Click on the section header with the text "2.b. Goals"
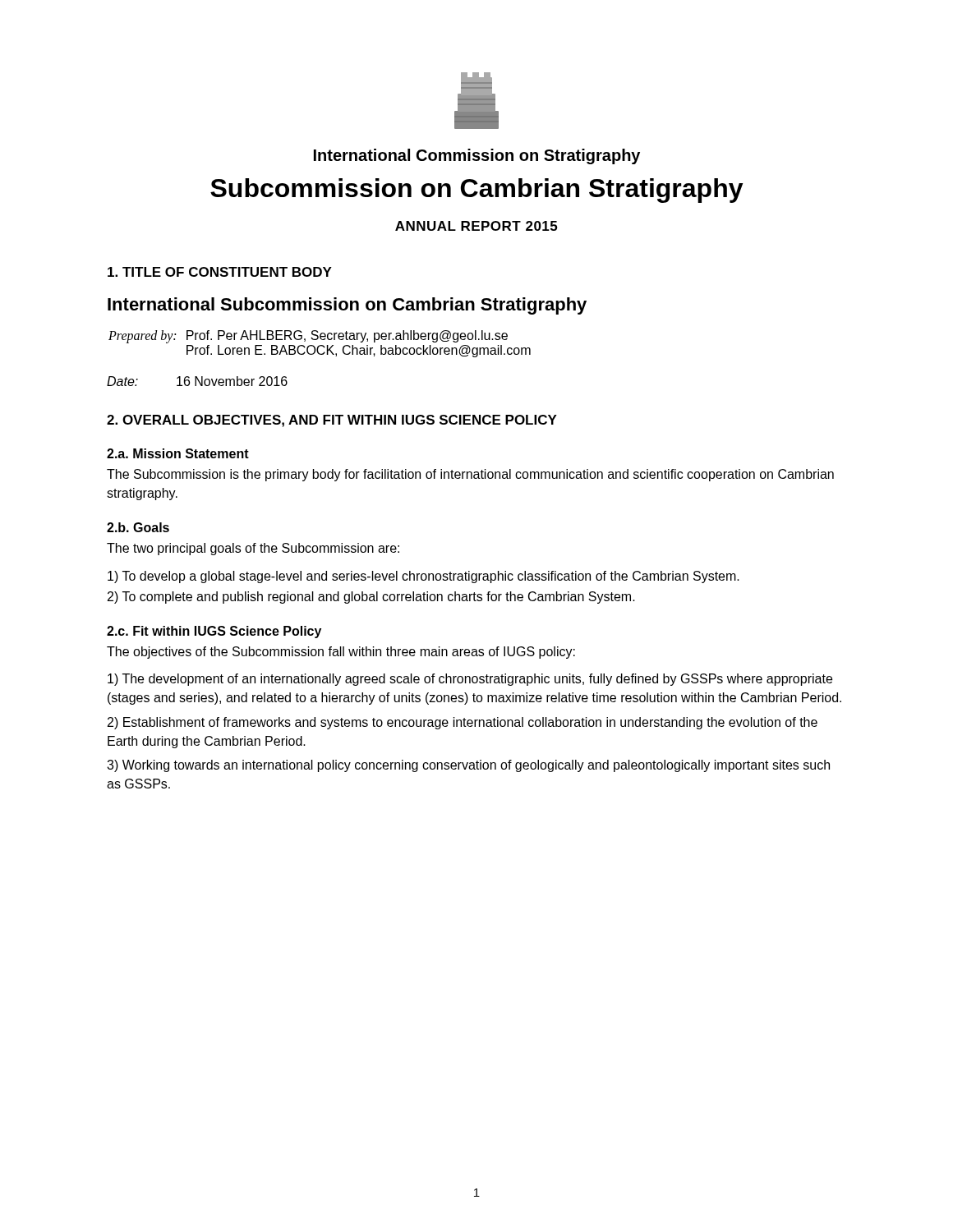 [x=138, y=528]
